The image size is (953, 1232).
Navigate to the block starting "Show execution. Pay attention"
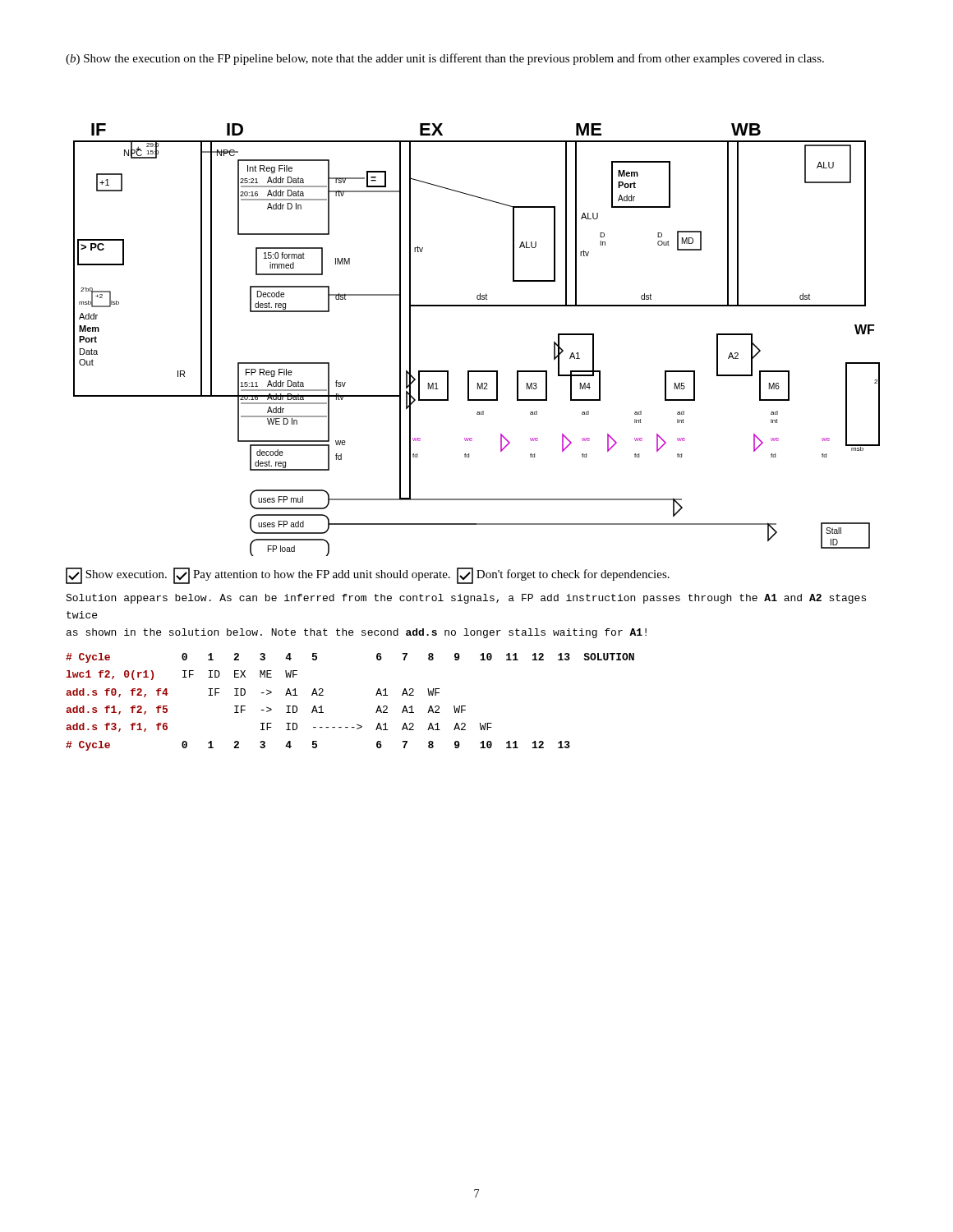[368, 576]
